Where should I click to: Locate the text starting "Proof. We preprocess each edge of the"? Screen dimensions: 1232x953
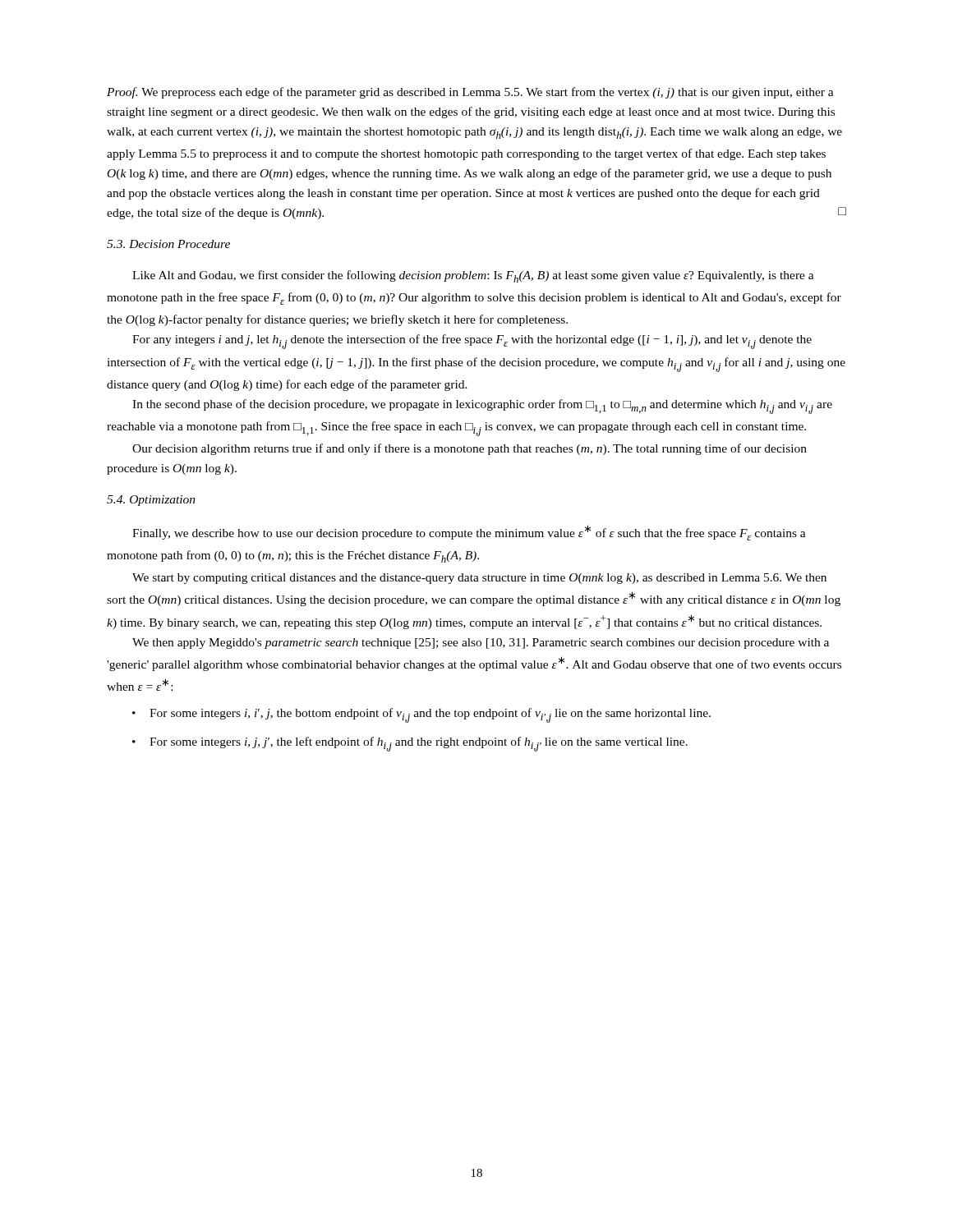(476, 153)
